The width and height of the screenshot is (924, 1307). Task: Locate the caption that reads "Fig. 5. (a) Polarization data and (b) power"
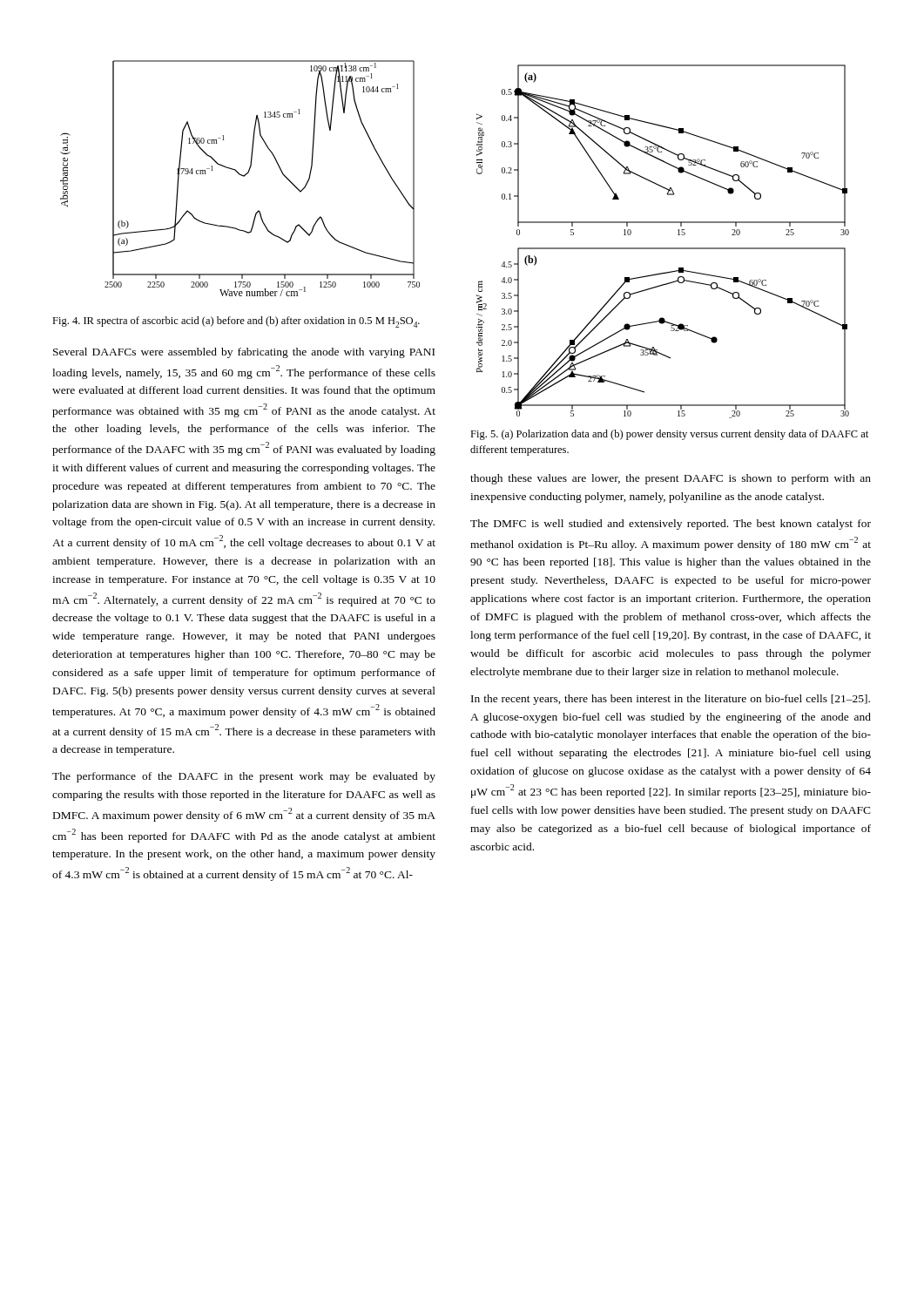pyautogui.click(x=669, y=442)
